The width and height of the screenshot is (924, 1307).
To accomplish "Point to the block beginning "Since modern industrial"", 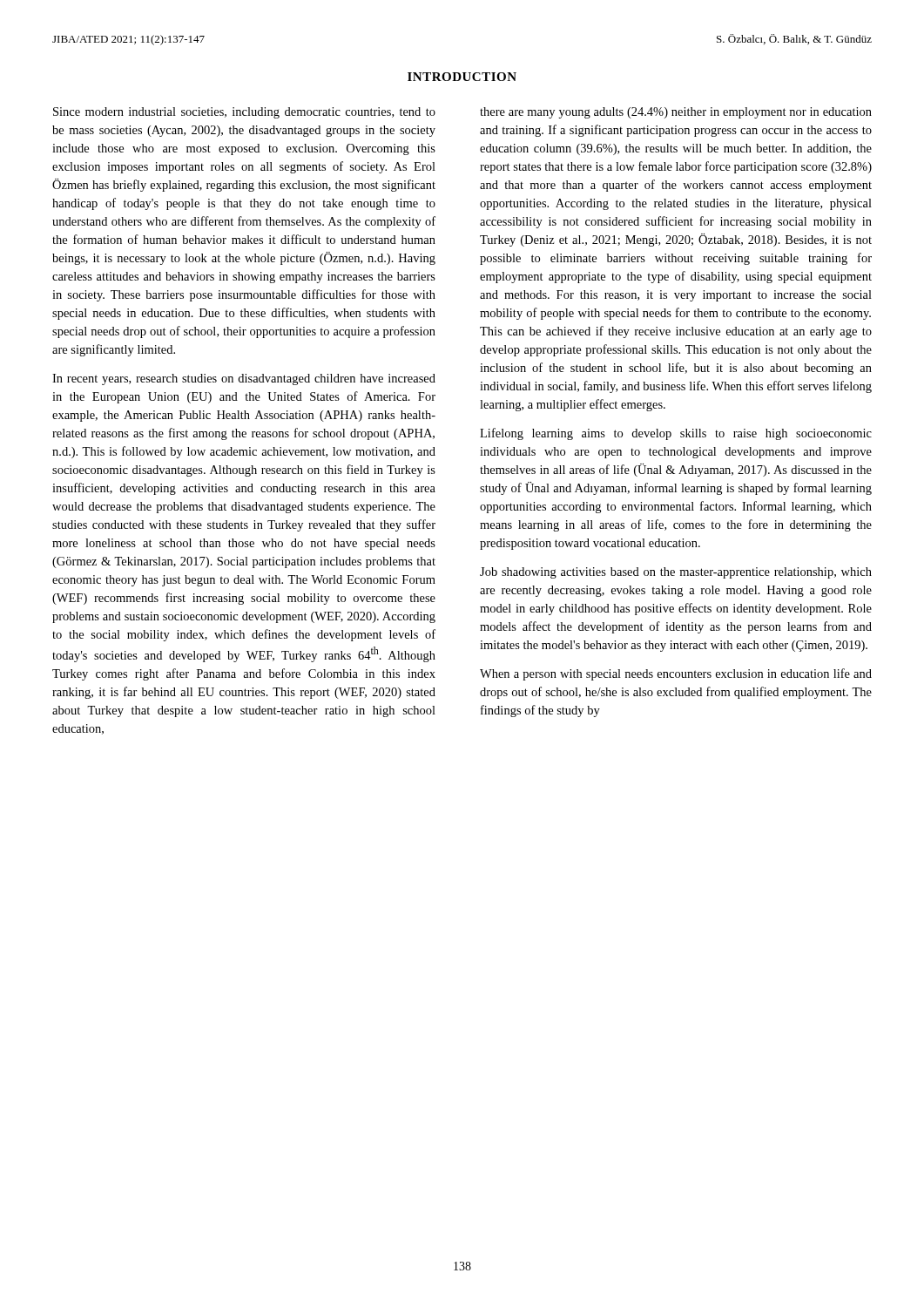I will click(244, 231).
